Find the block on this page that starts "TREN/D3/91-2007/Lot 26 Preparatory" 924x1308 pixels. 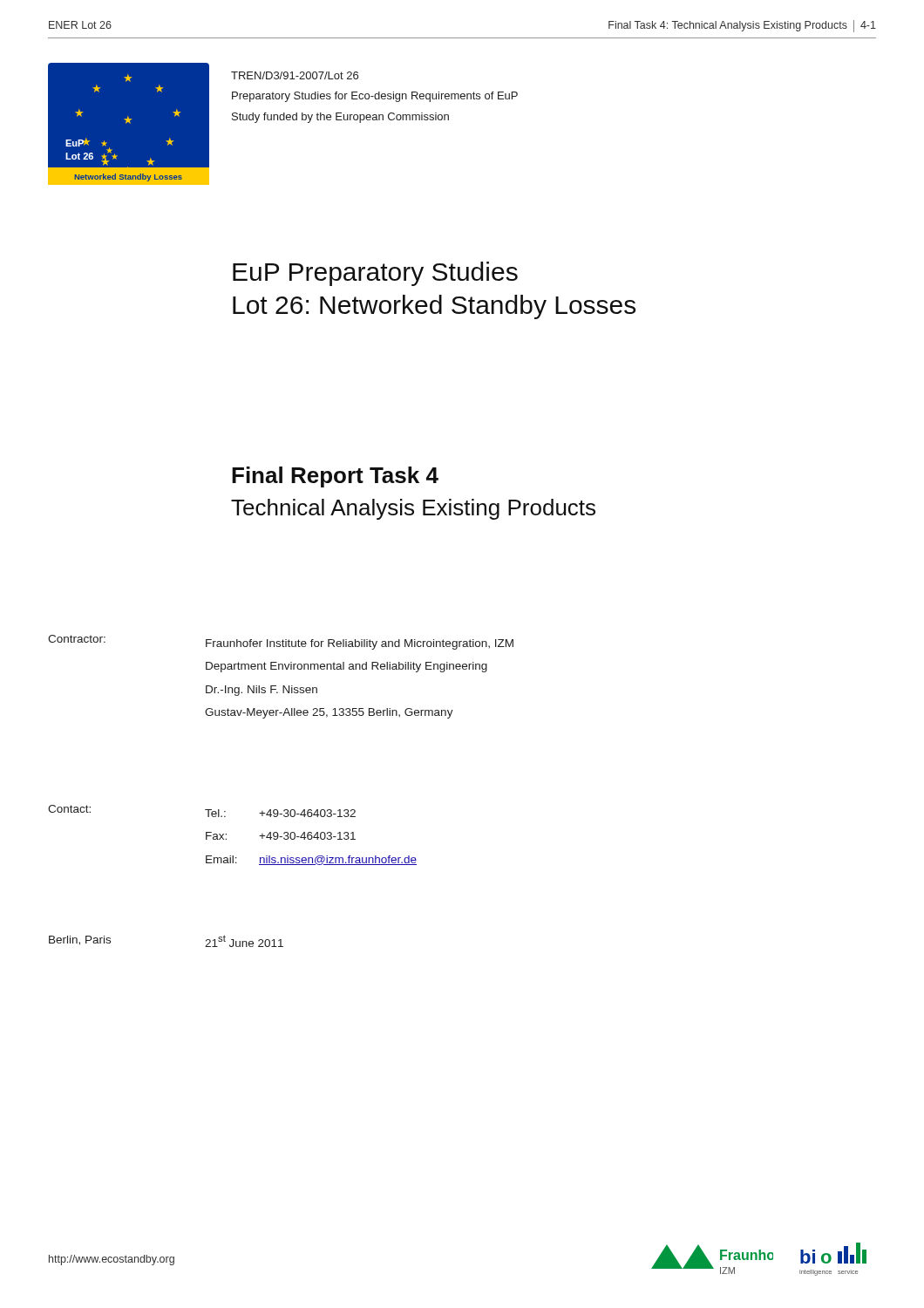click(375, 96)
